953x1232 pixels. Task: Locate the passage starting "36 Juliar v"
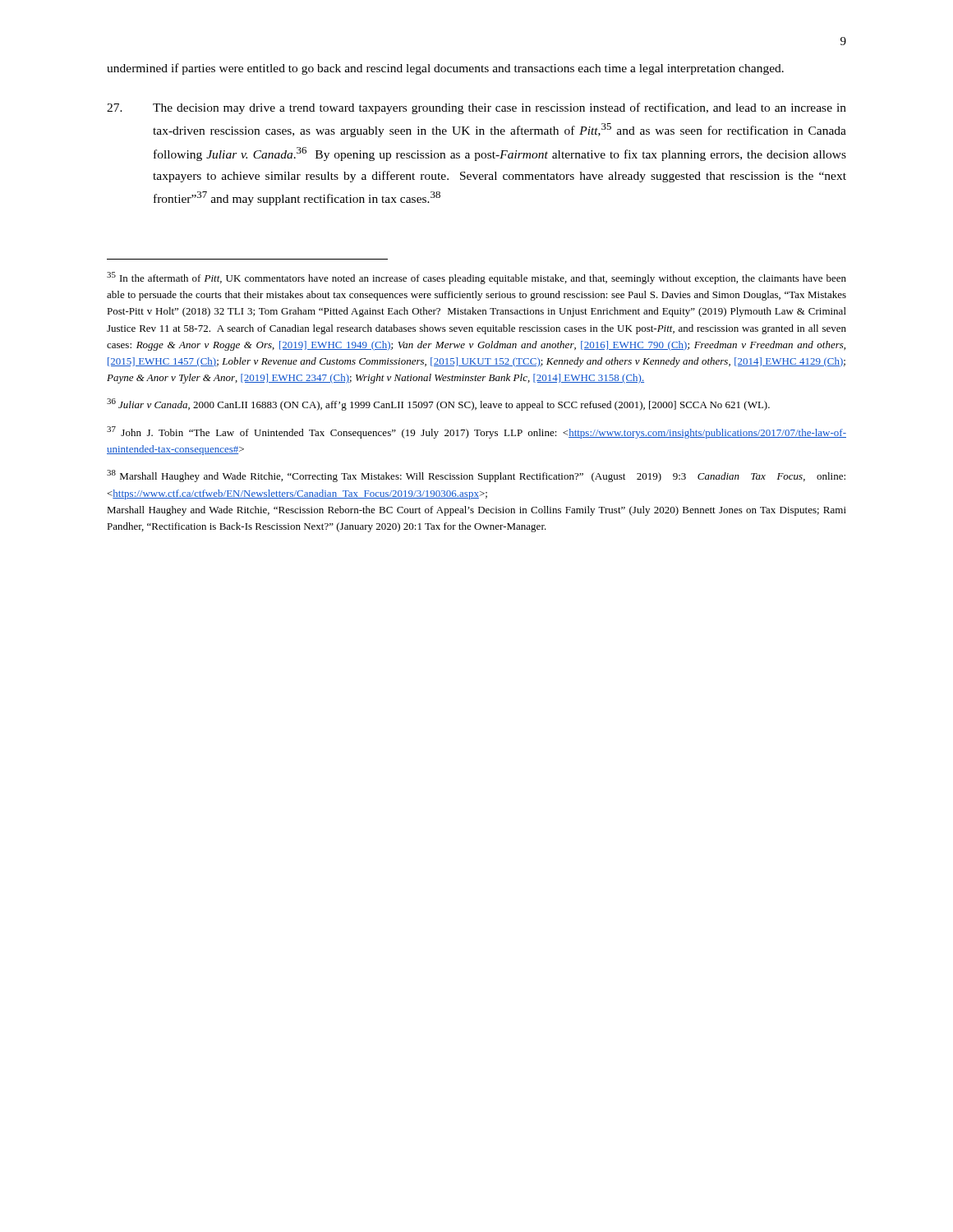pos(438,404)
